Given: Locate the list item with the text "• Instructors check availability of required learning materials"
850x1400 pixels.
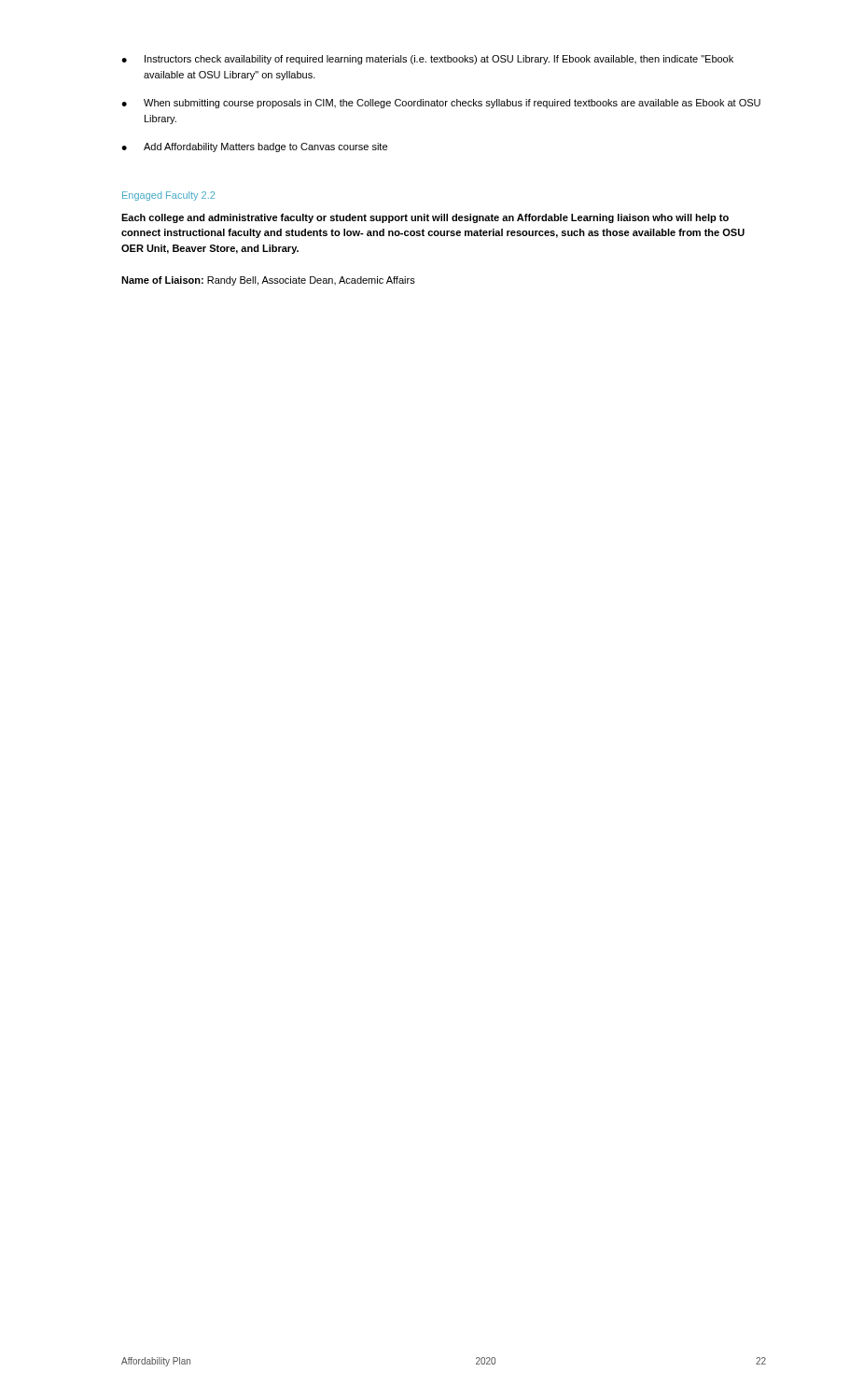Looking at the screenshot, I should pyautogui.click(x=444, y=67).
